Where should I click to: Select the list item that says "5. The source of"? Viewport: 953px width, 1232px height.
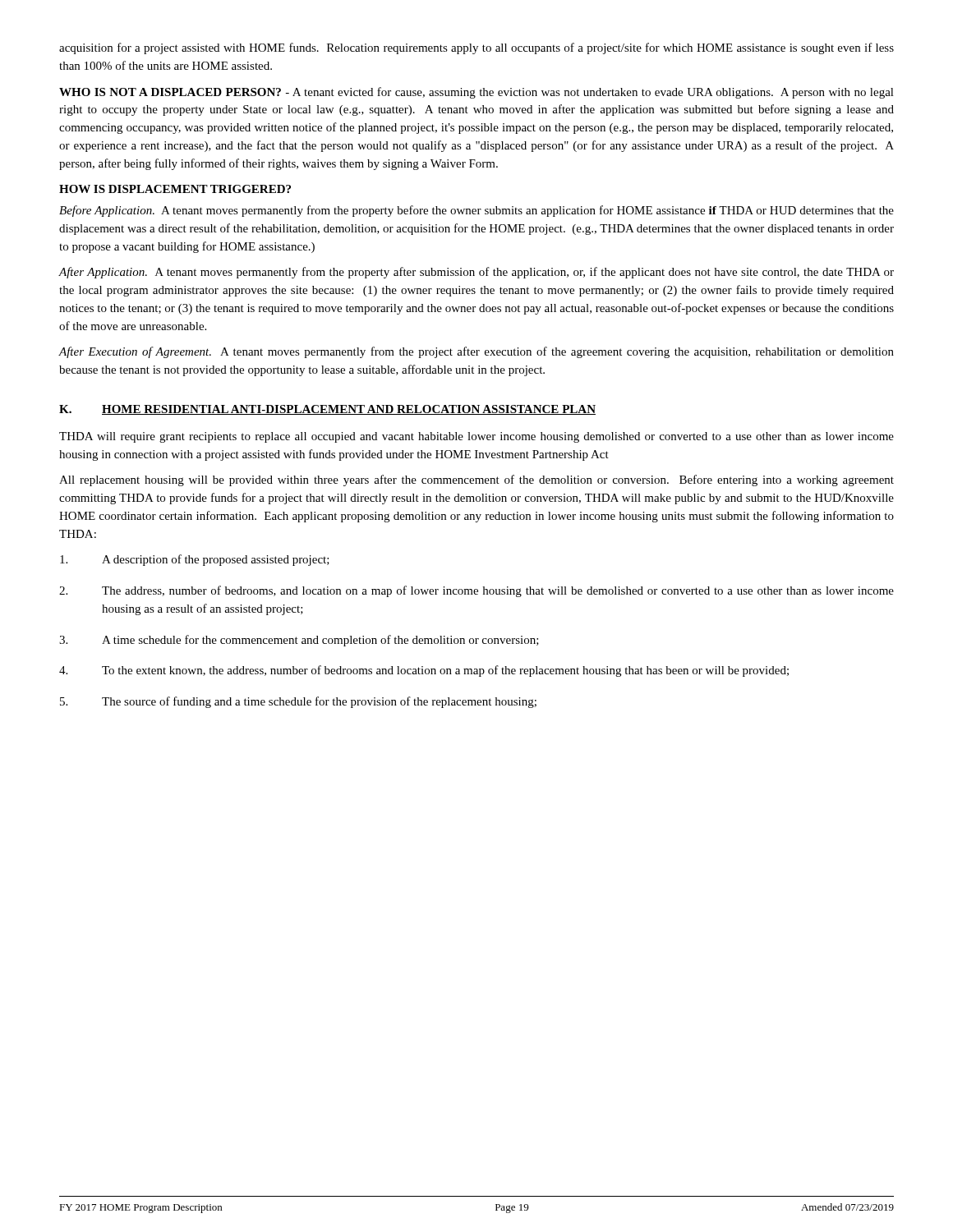pos(476,705)
